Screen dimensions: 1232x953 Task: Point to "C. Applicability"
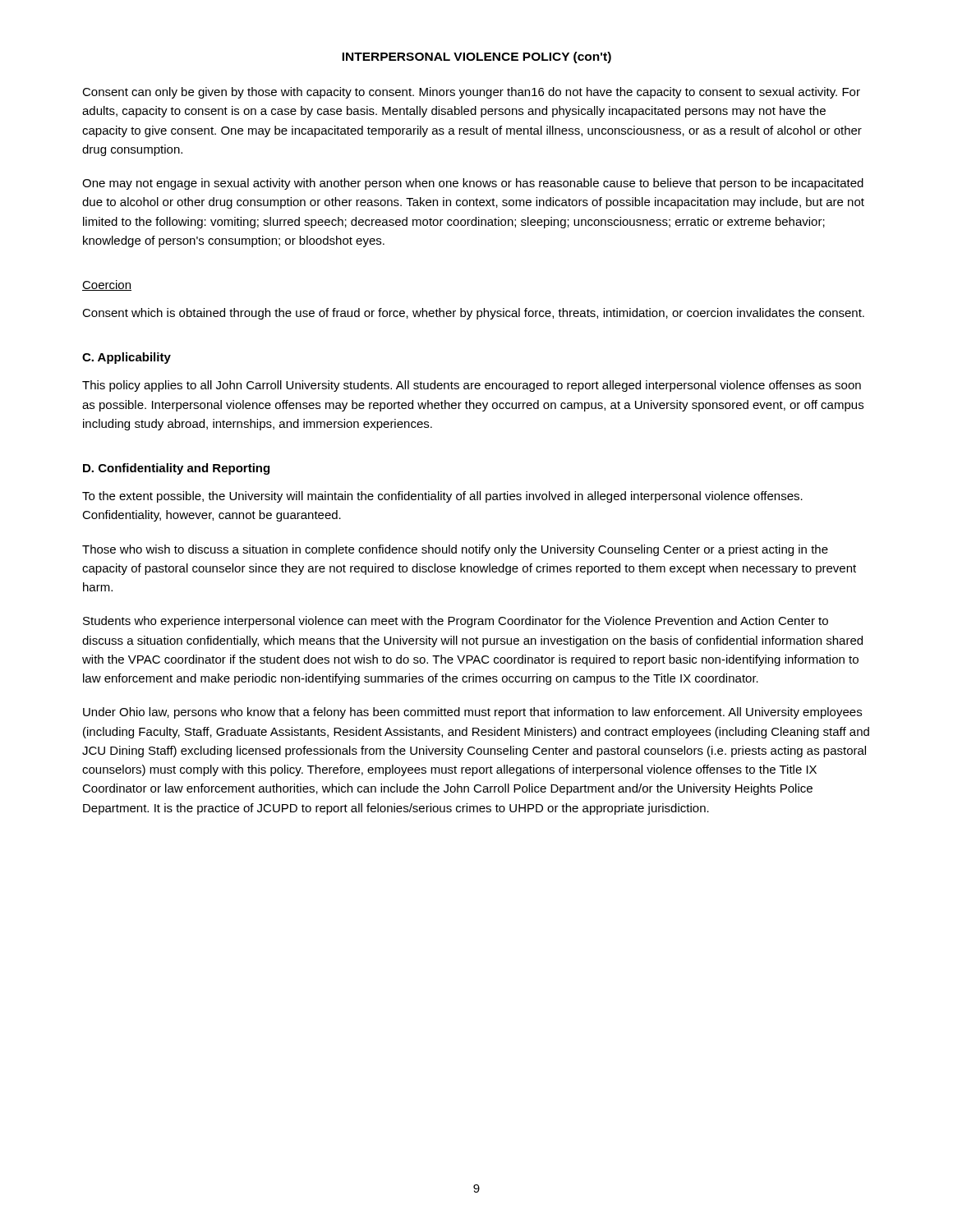click(x=126, y=357)
